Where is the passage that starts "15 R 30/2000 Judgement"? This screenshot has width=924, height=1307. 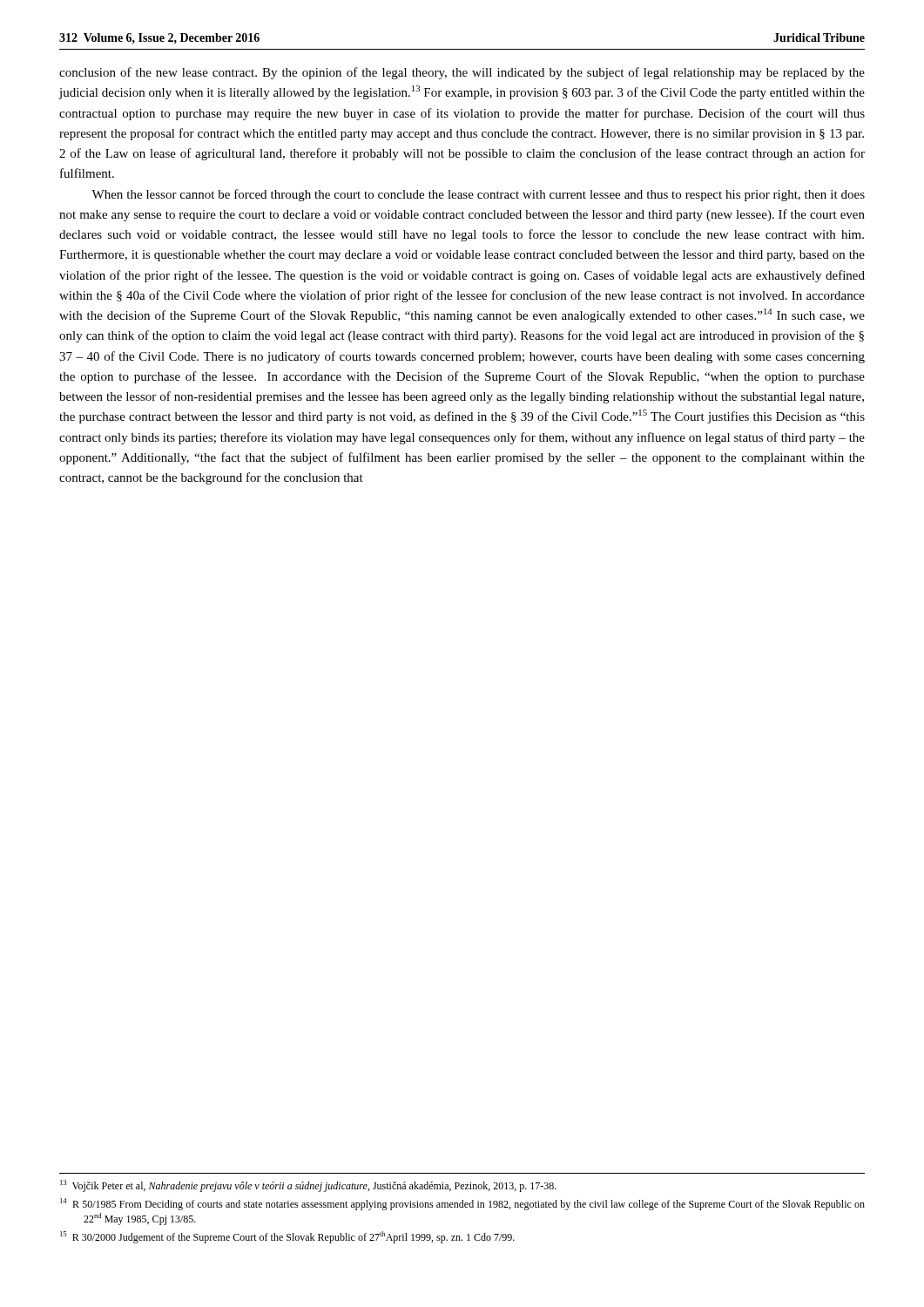287,1237
